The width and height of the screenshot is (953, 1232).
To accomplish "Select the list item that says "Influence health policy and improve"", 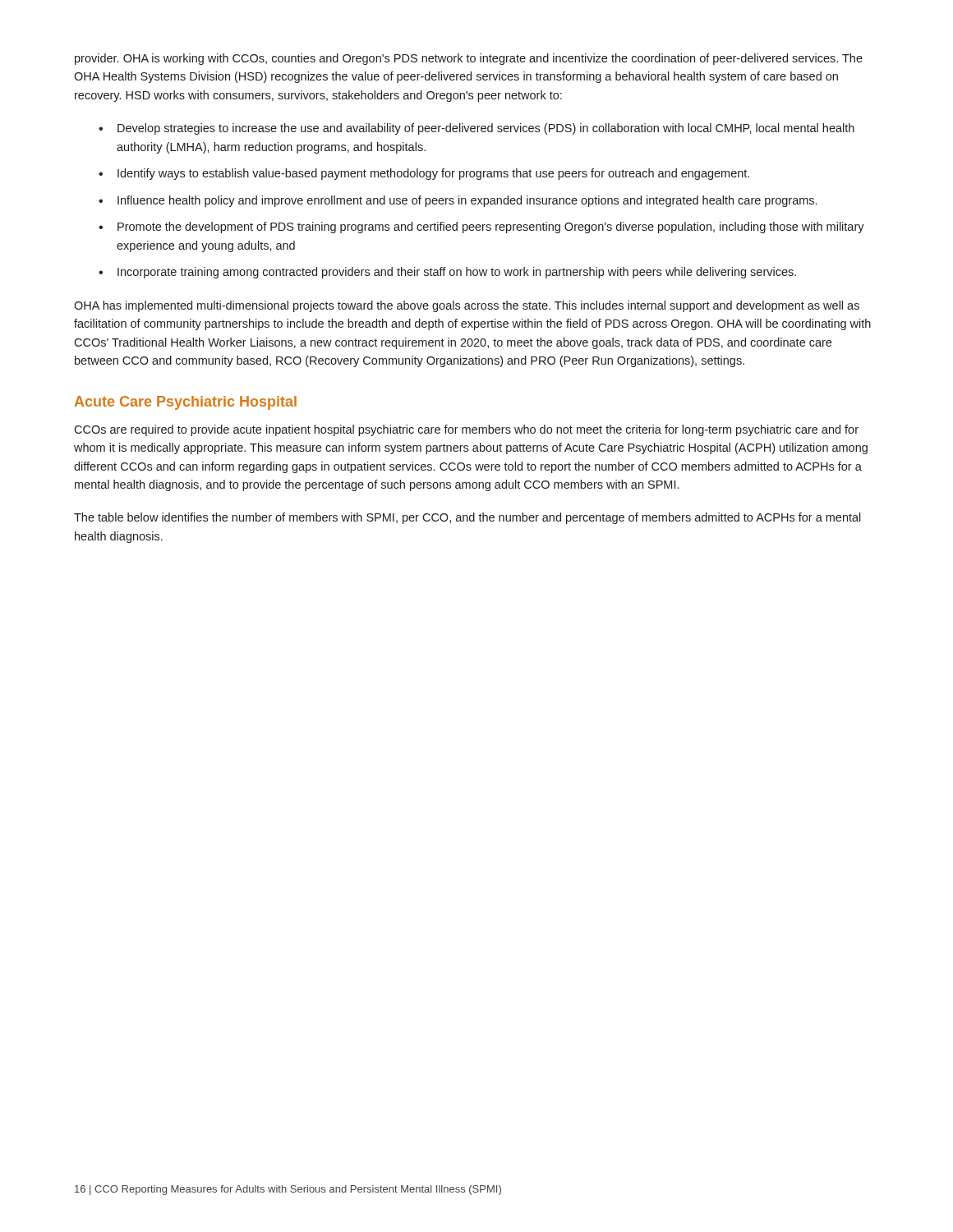I will [467, 200].
